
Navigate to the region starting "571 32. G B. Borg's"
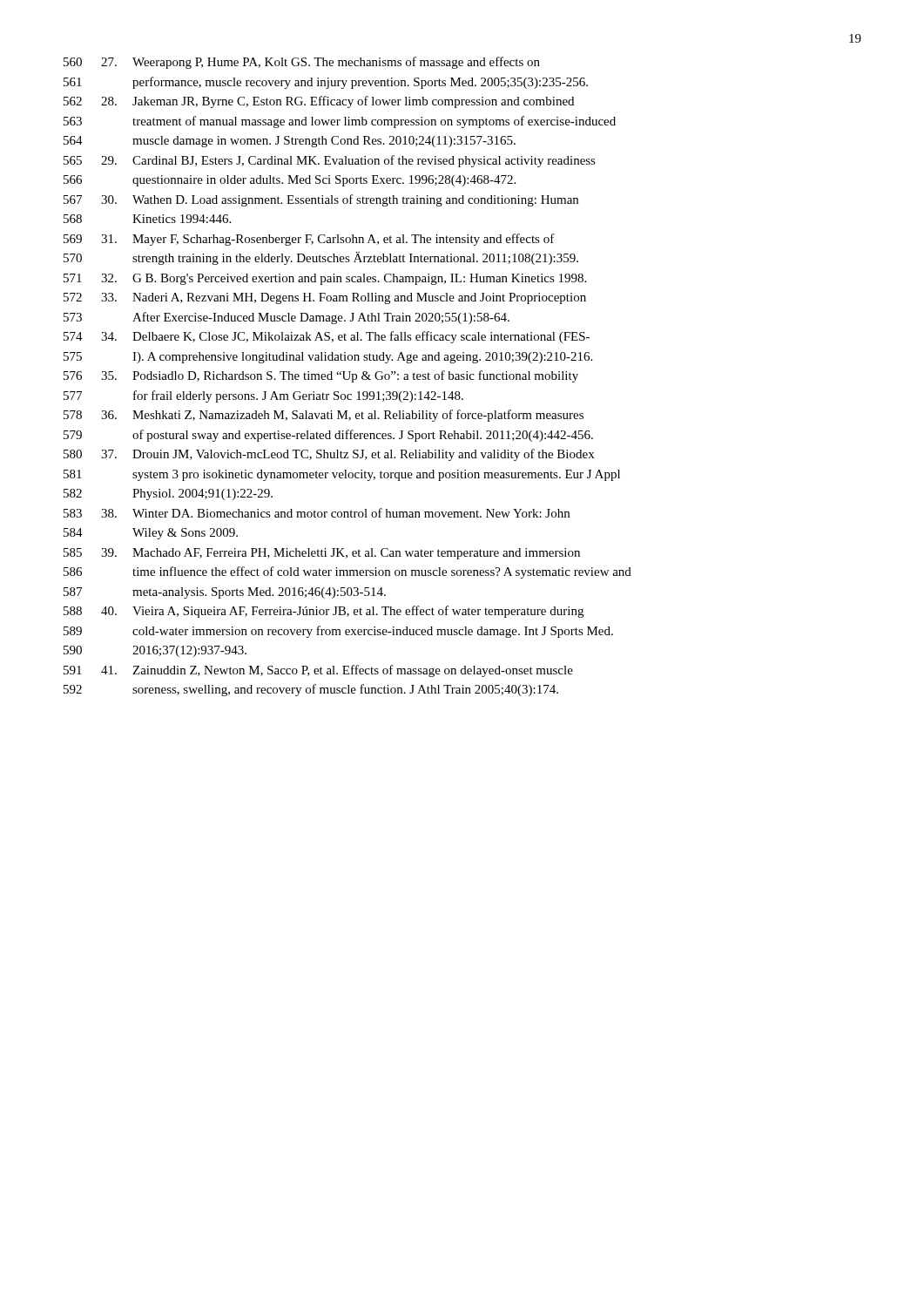click(462, 278)
